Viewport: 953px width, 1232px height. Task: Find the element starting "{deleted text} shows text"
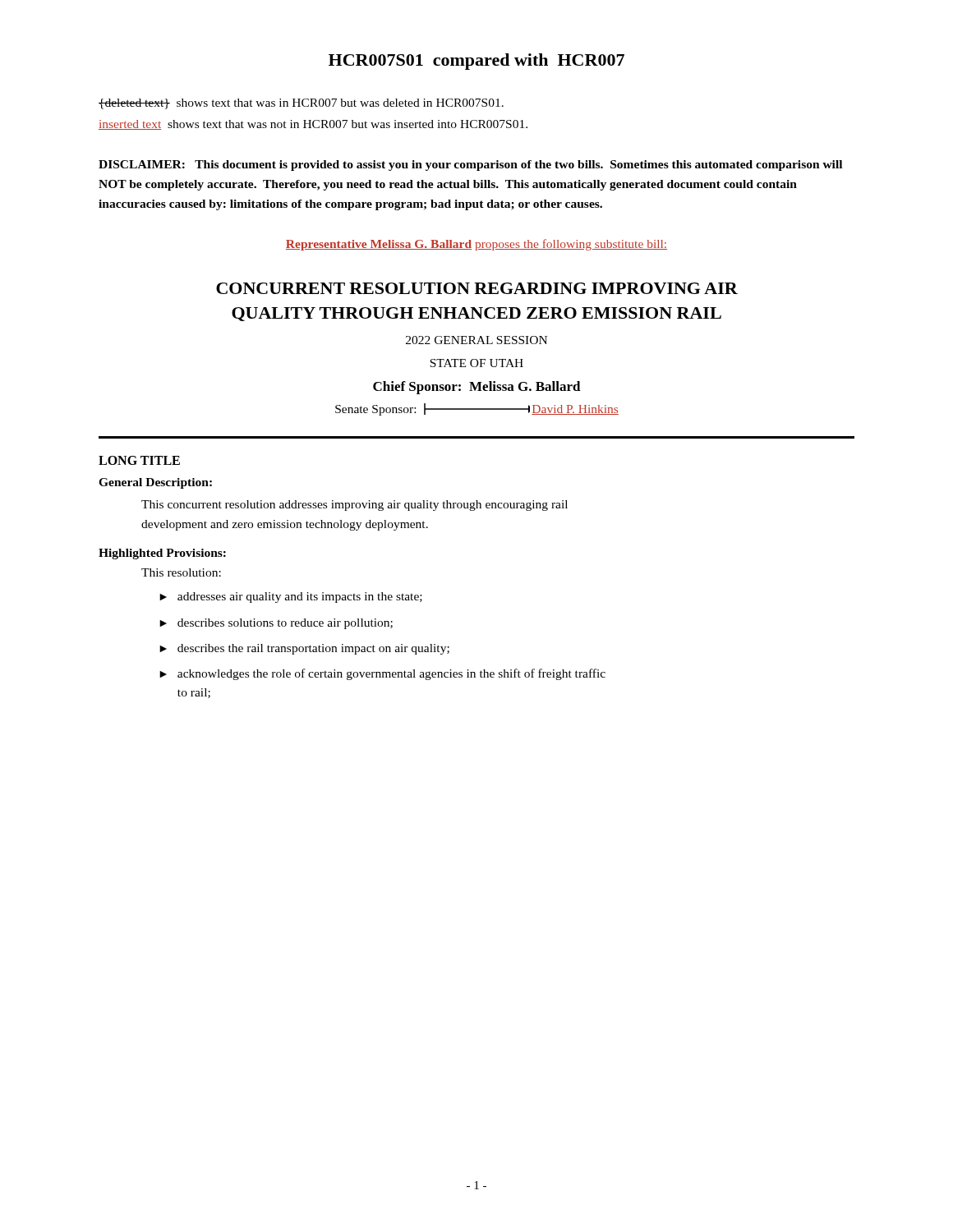476,113
